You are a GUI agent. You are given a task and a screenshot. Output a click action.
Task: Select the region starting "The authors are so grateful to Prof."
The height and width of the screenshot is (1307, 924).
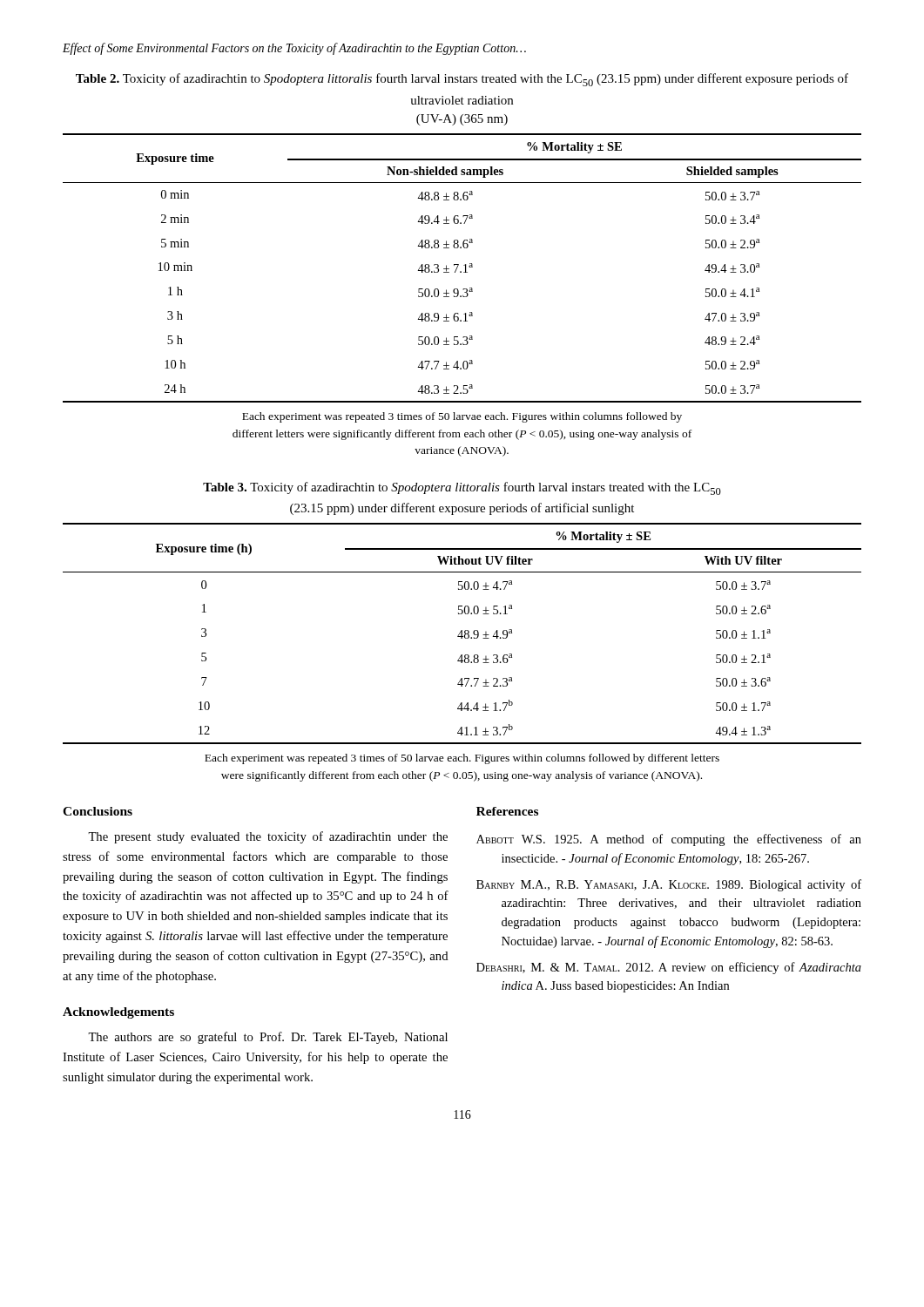[255, 1057]
